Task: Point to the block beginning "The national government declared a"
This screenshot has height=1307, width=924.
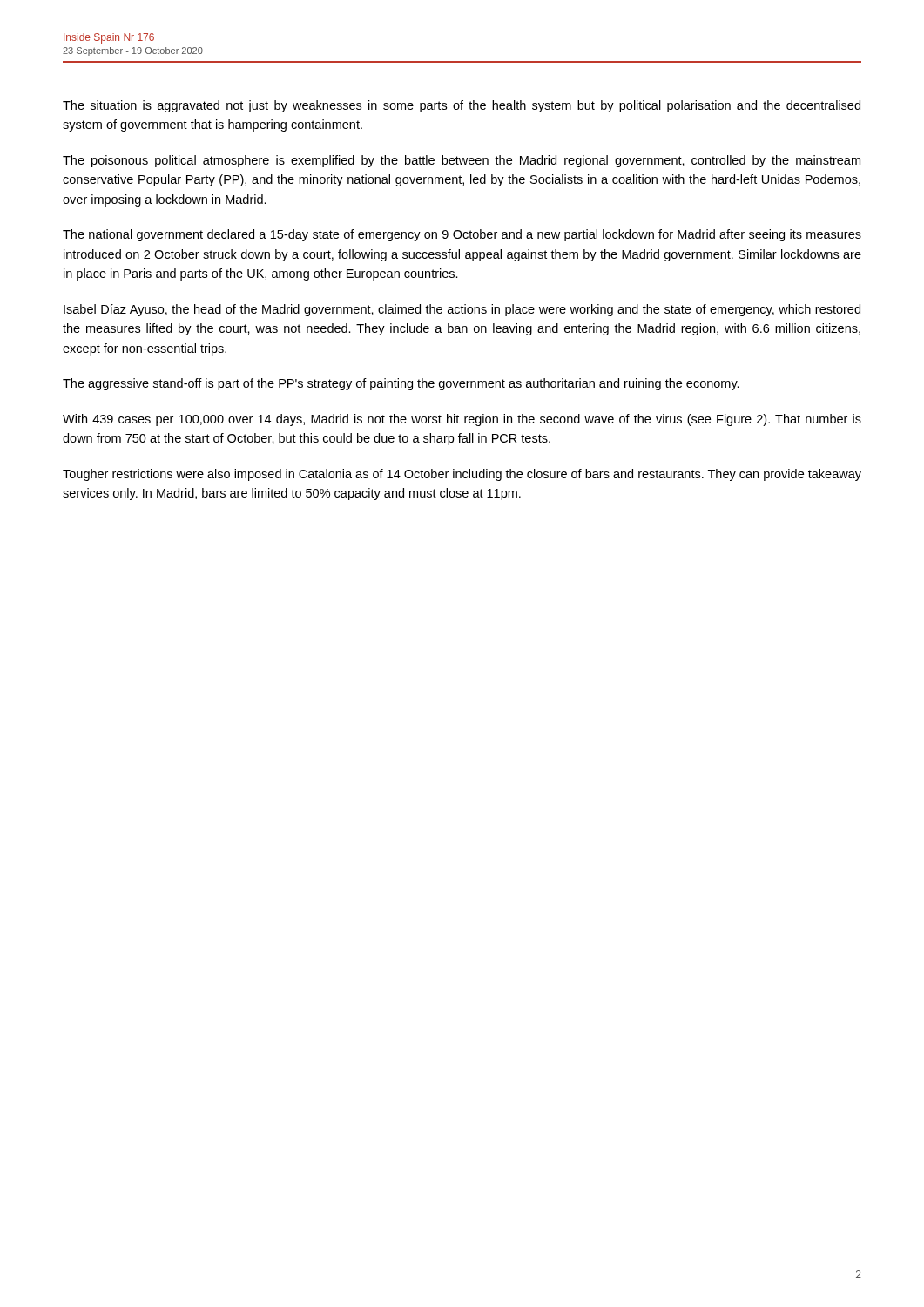Action: [462, 254]
